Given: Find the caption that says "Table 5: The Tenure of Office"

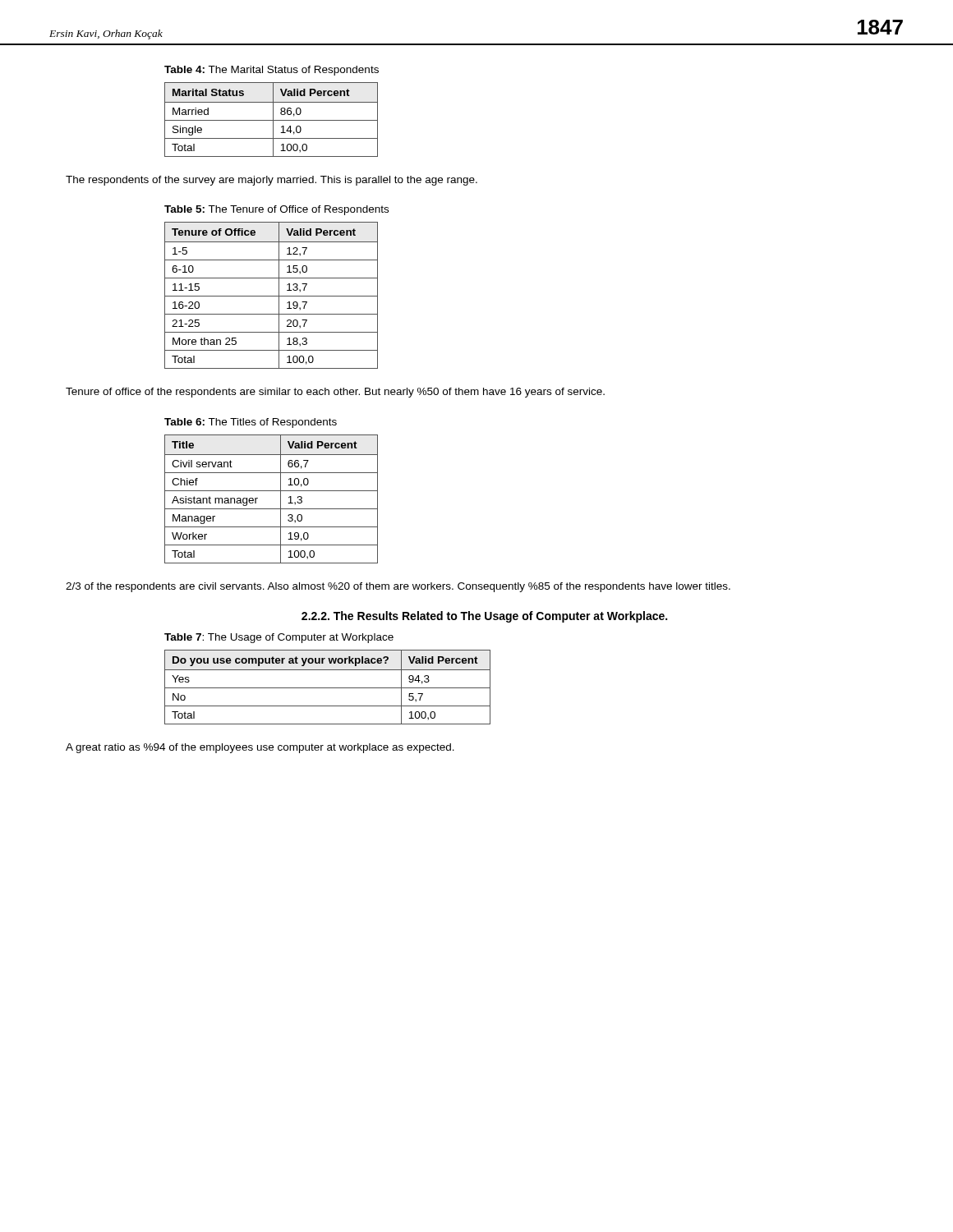Looking at the screenshot, I should (x=277, y=209).
